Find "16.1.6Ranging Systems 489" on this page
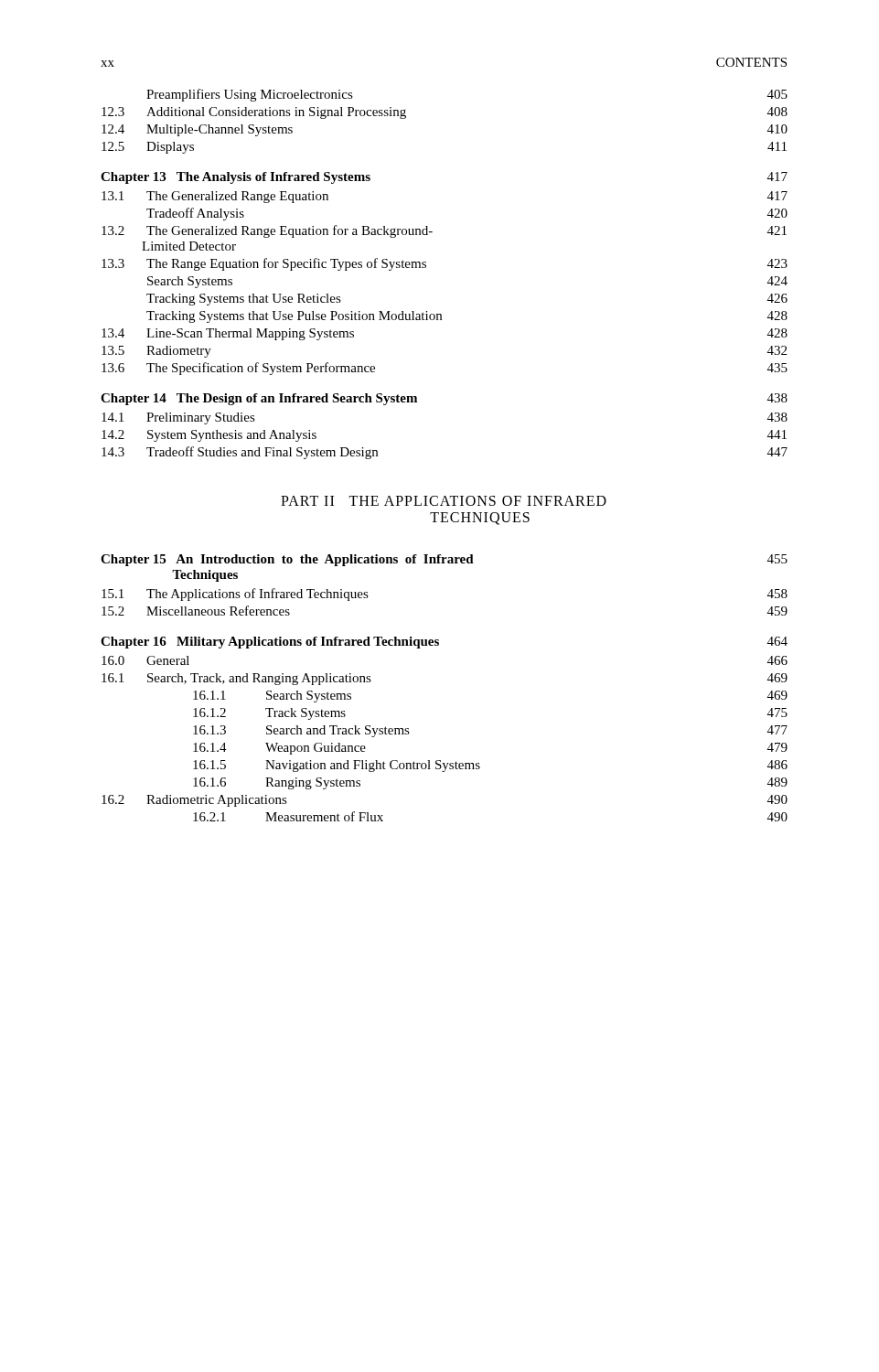This screenshot has height=1372, width=879. click(x=213, y=783)
